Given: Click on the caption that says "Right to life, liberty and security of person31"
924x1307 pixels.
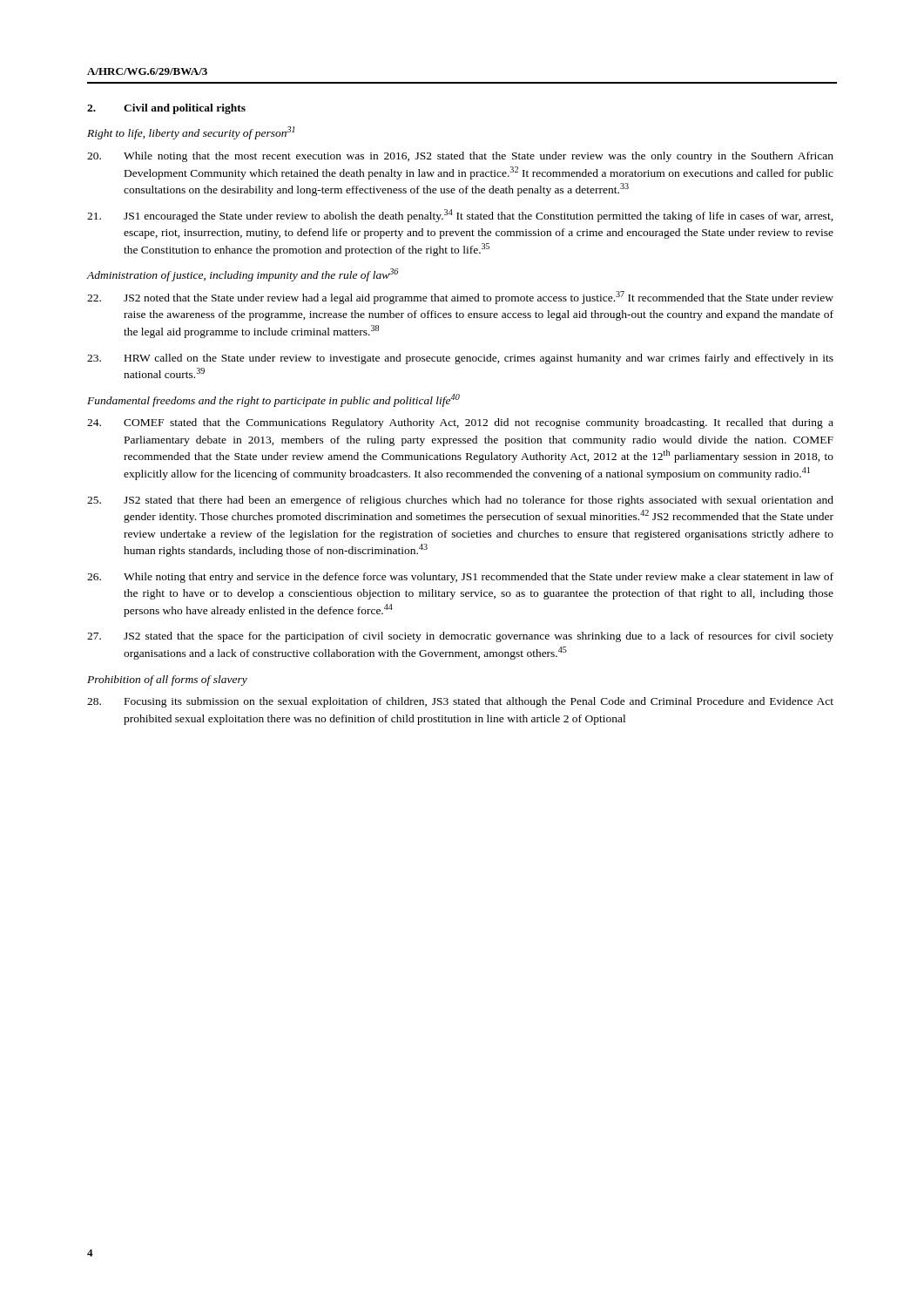Looking at the screenshot, I should point(191,132).
